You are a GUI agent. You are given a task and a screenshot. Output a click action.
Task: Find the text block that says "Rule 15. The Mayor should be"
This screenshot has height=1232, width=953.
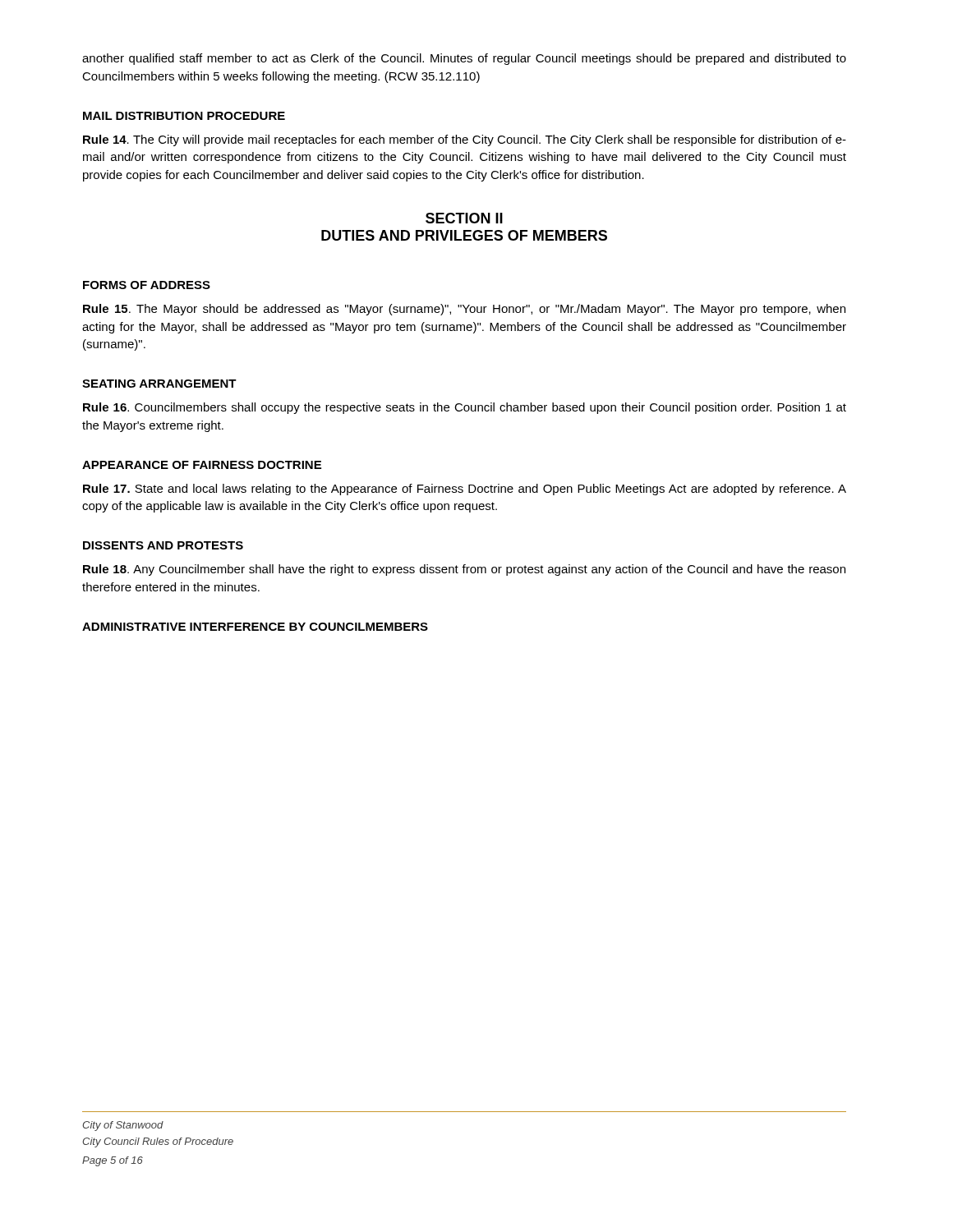click(464, 326)
